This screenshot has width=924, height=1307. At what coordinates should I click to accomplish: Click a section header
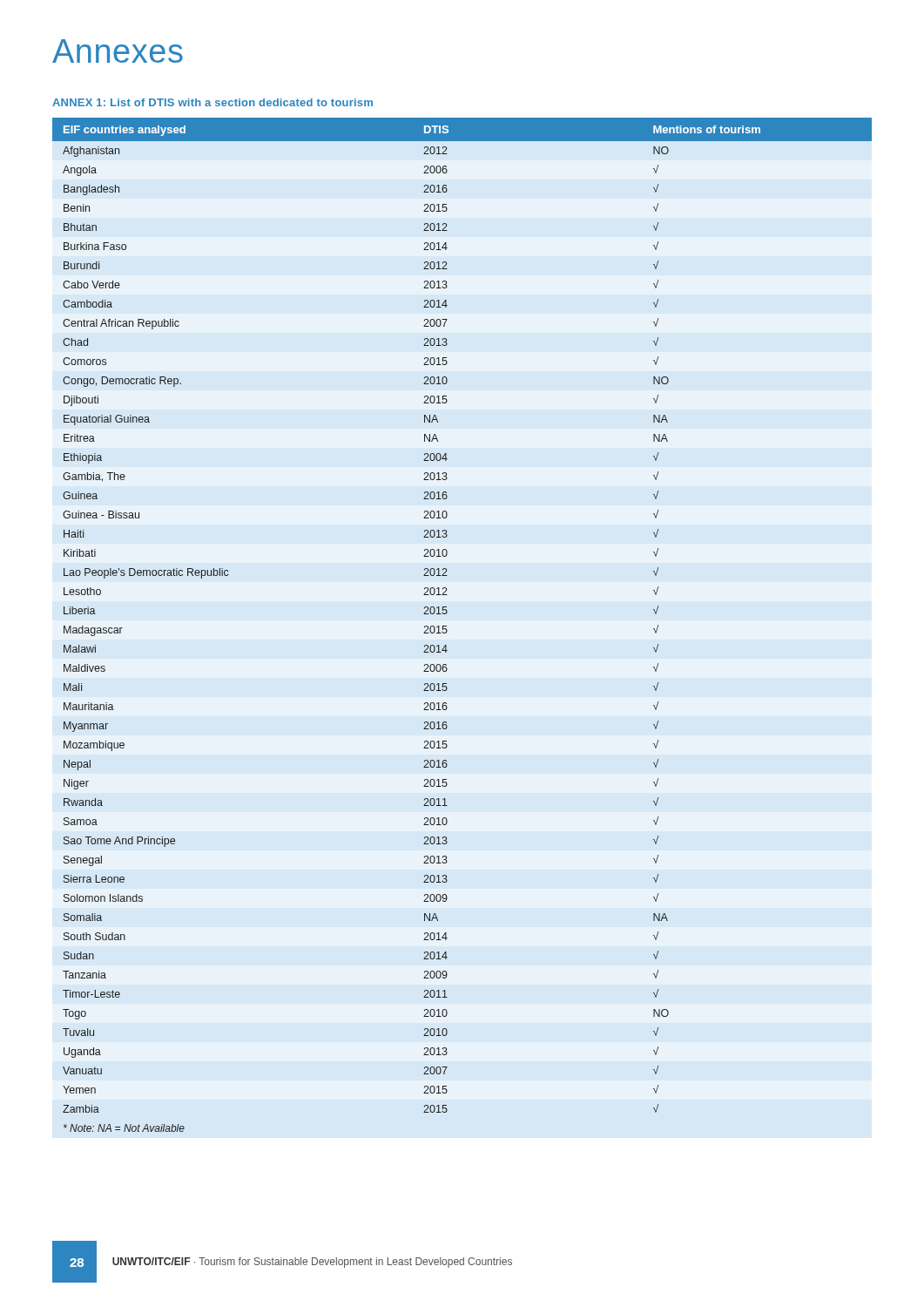point(213,102)
